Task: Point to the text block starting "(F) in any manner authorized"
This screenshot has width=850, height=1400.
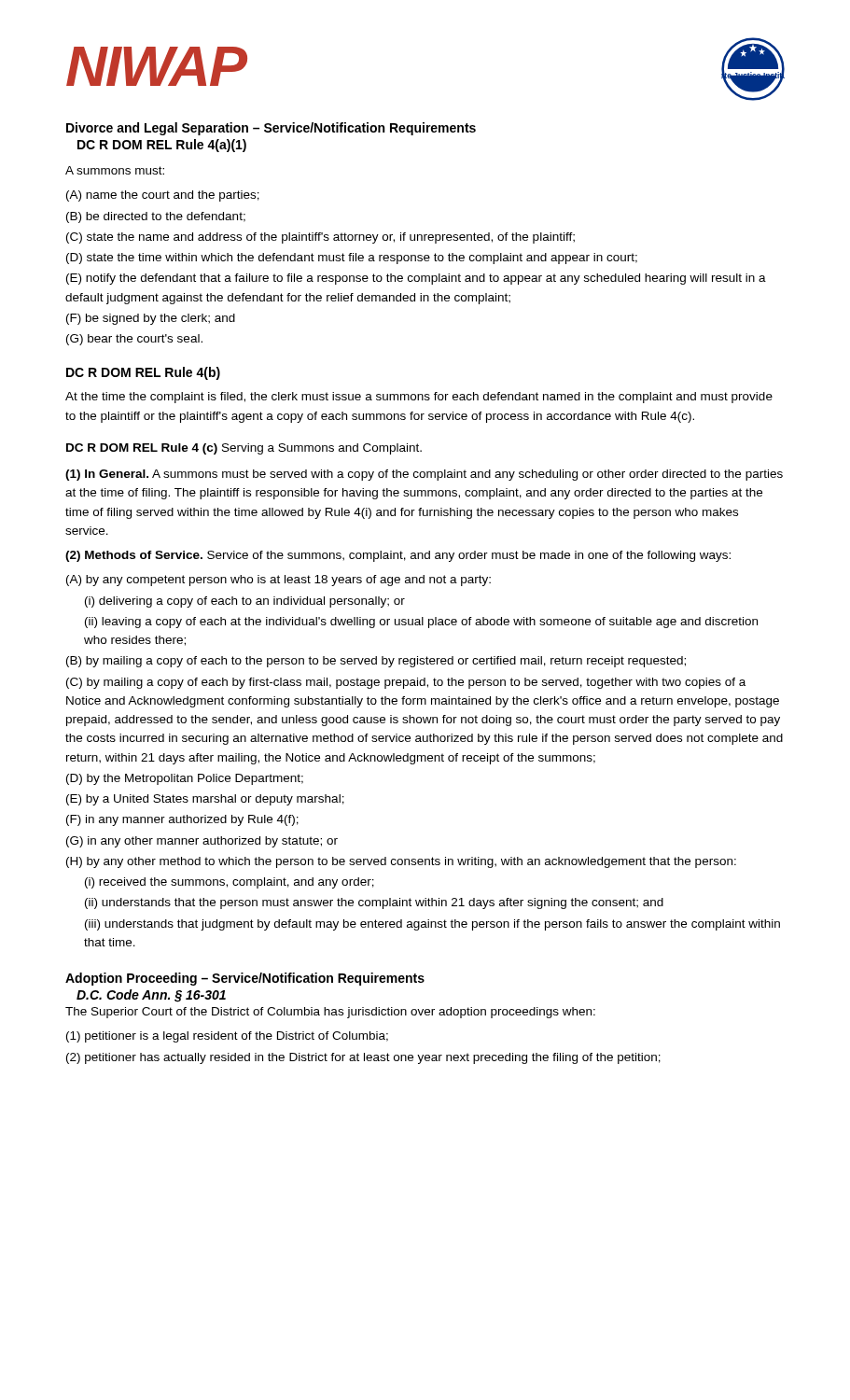Action: click(182, 819)
